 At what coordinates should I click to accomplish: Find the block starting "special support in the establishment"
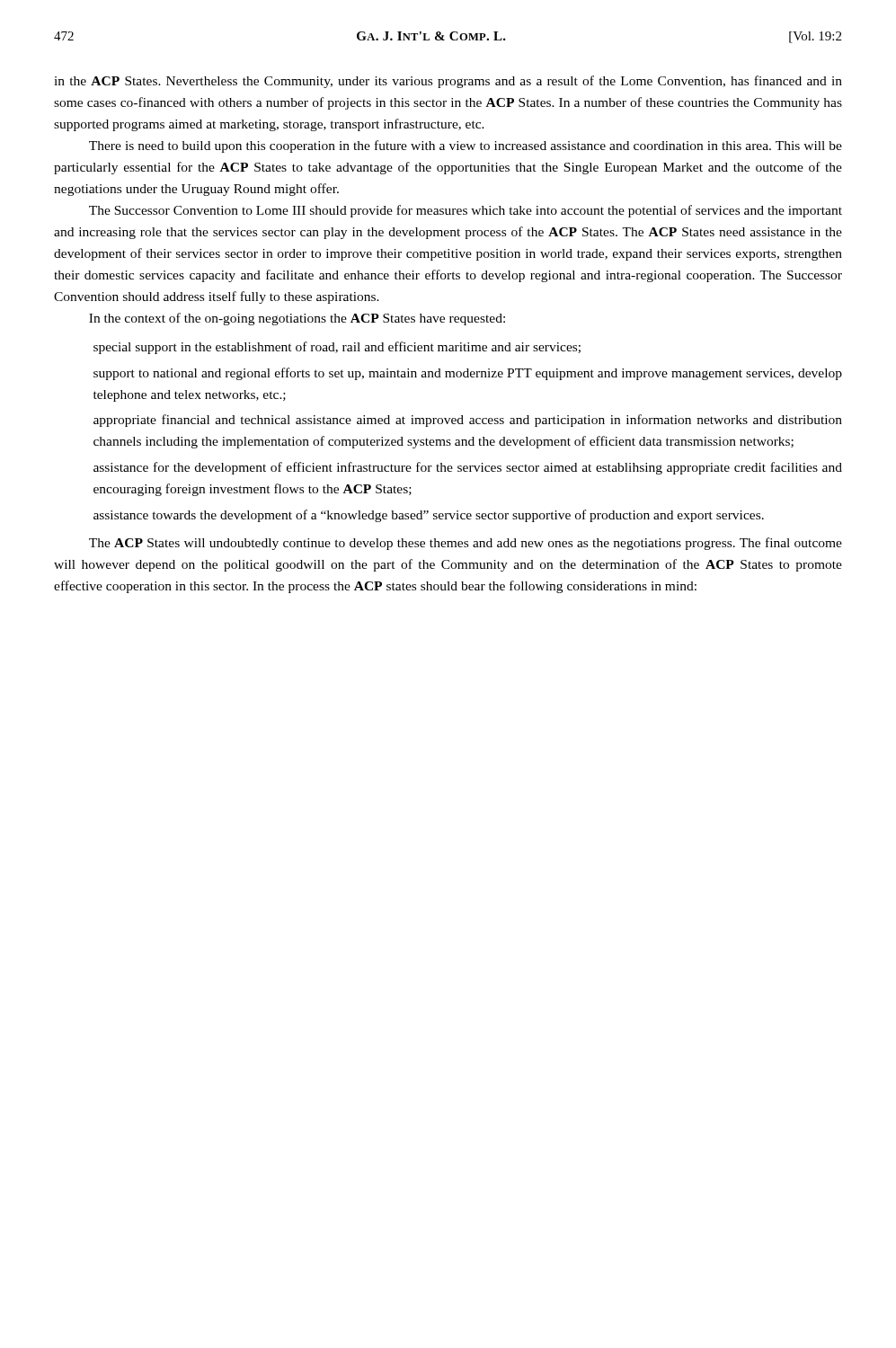[337, 346]
